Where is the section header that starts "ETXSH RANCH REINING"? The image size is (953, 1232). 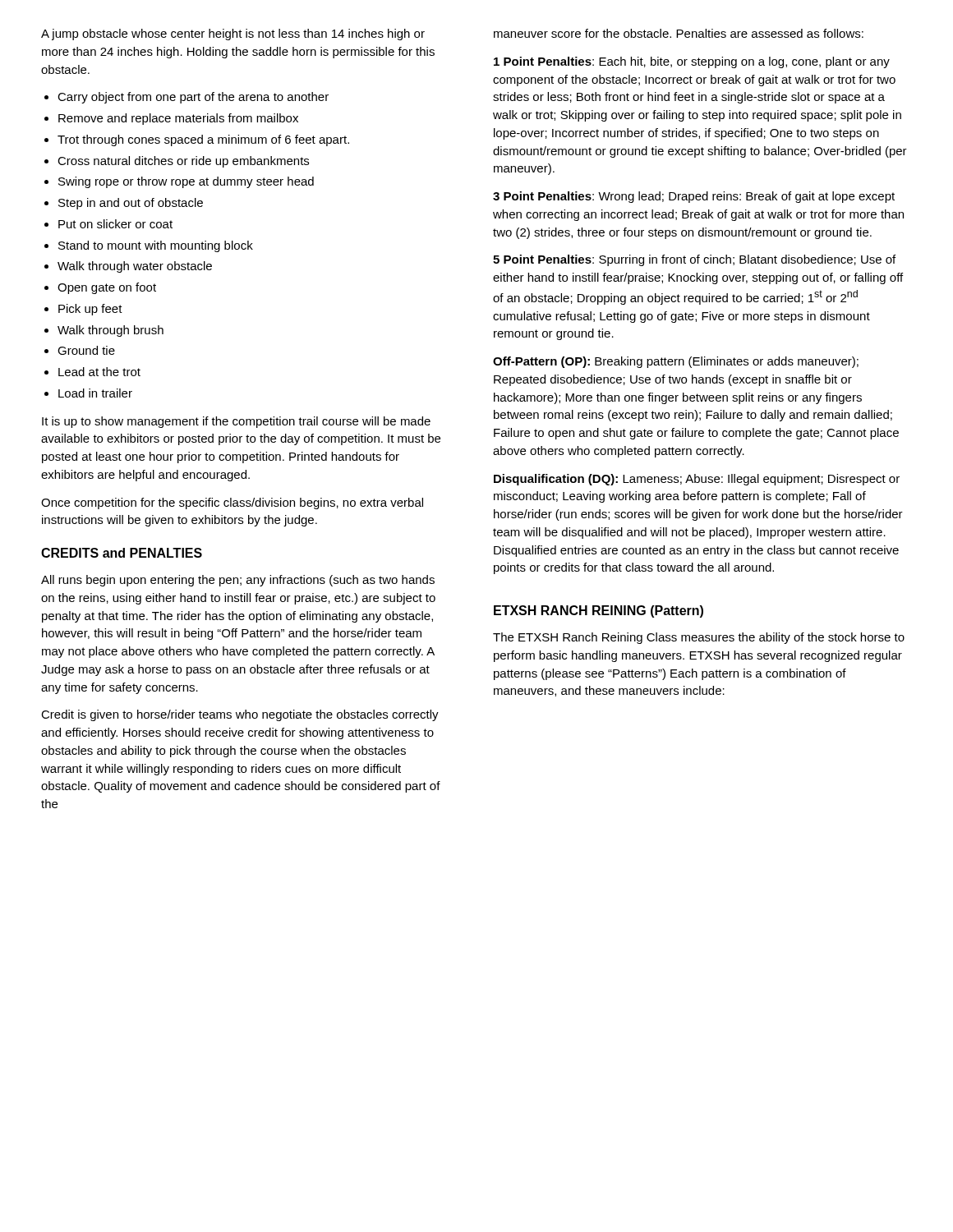pos(702,611)
